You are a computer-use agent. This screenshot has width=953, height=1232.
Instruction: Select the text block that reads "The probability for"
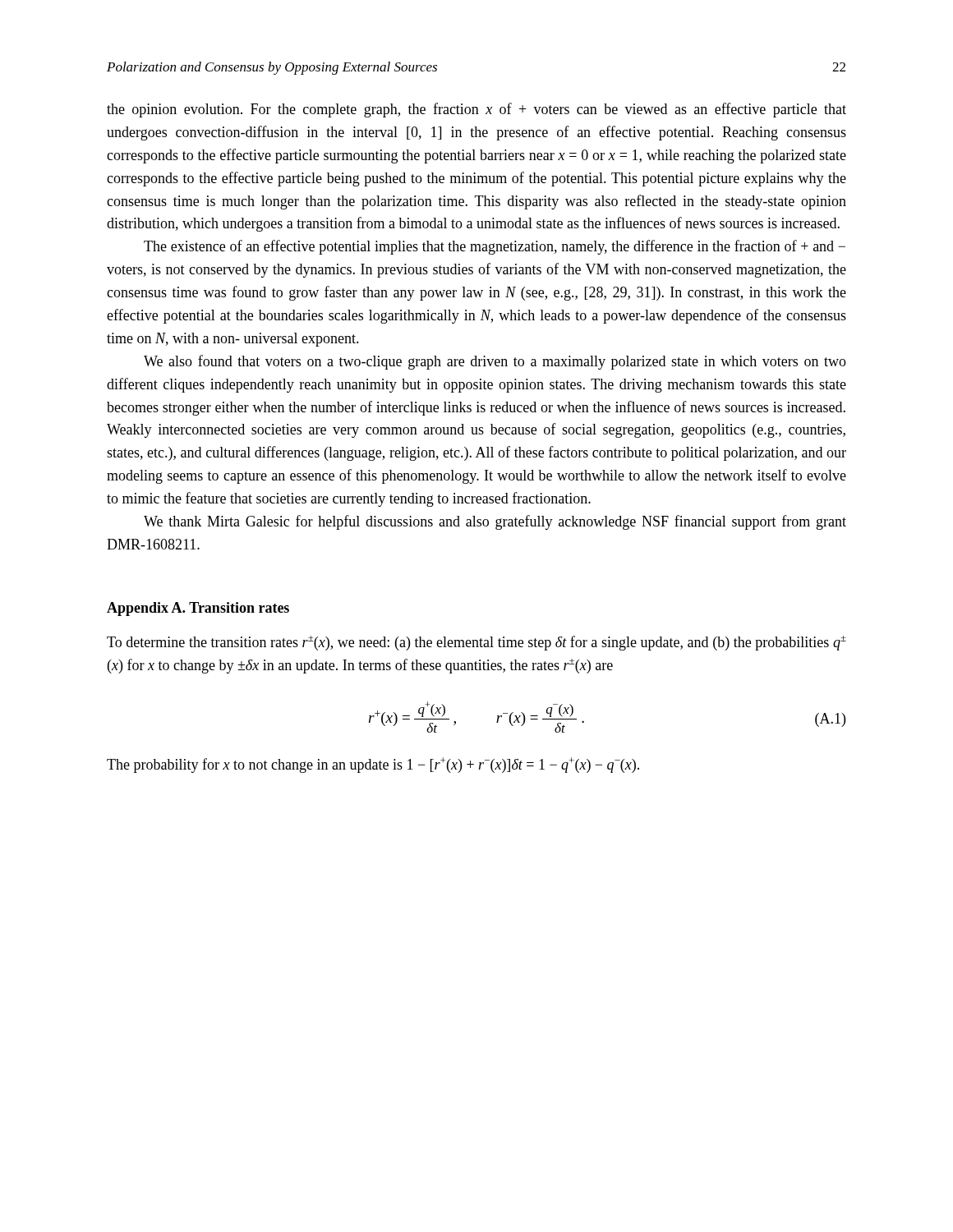point(476,765)
